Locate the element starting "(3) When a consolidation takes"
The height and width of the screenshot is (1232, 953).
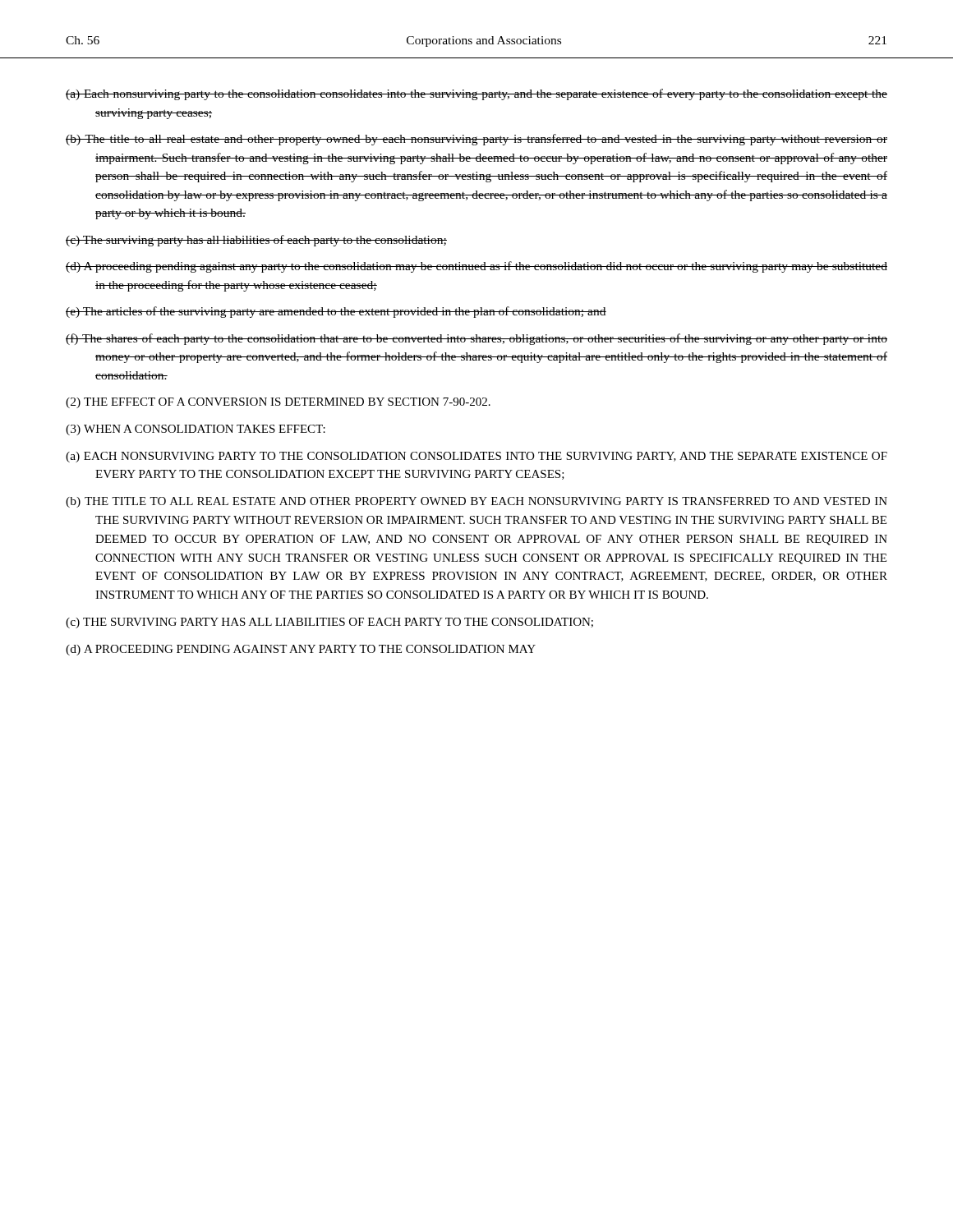(x=196, y=430)
